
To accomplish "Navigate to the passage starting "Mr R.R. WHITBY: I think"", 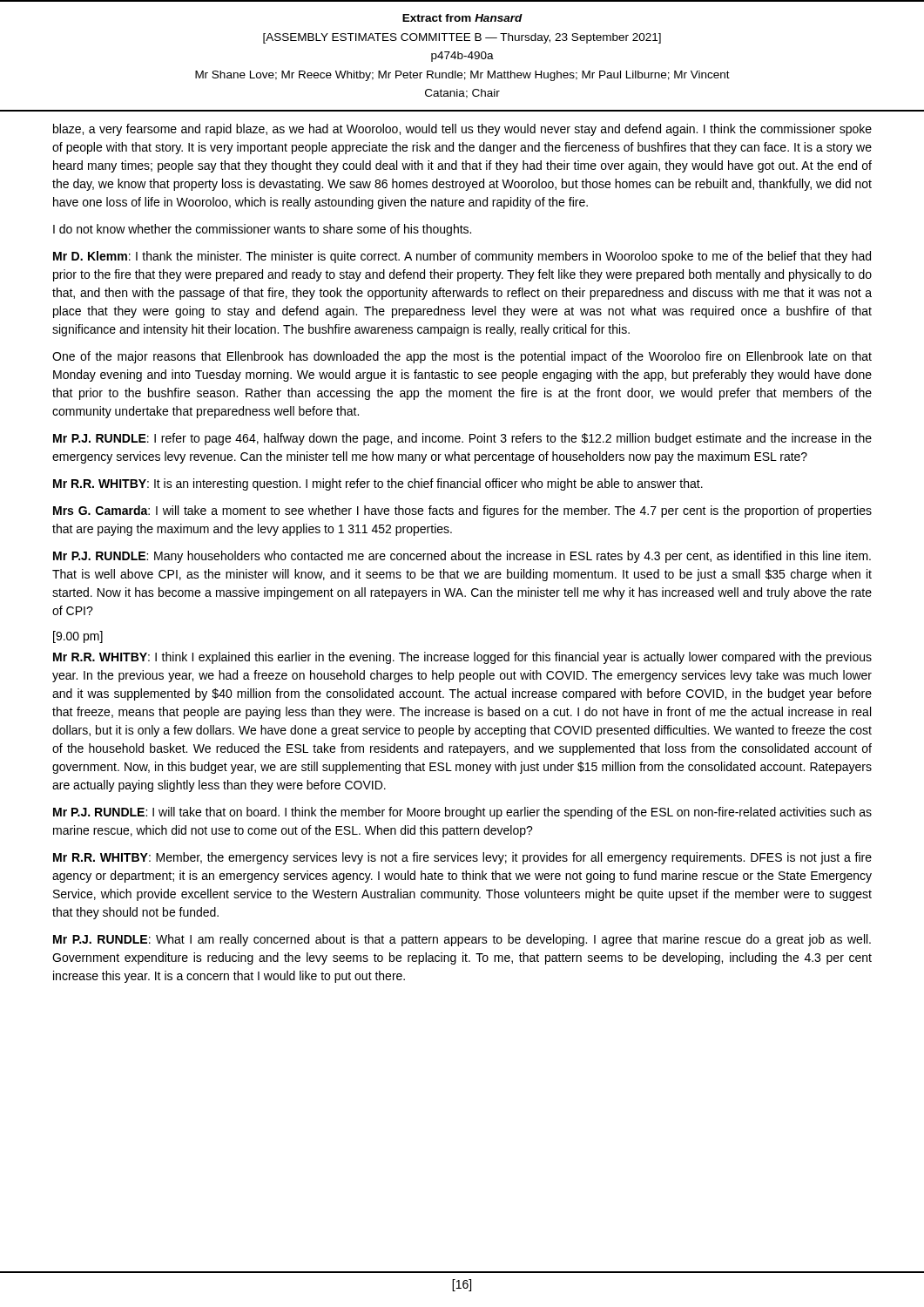I will point(462,721).
